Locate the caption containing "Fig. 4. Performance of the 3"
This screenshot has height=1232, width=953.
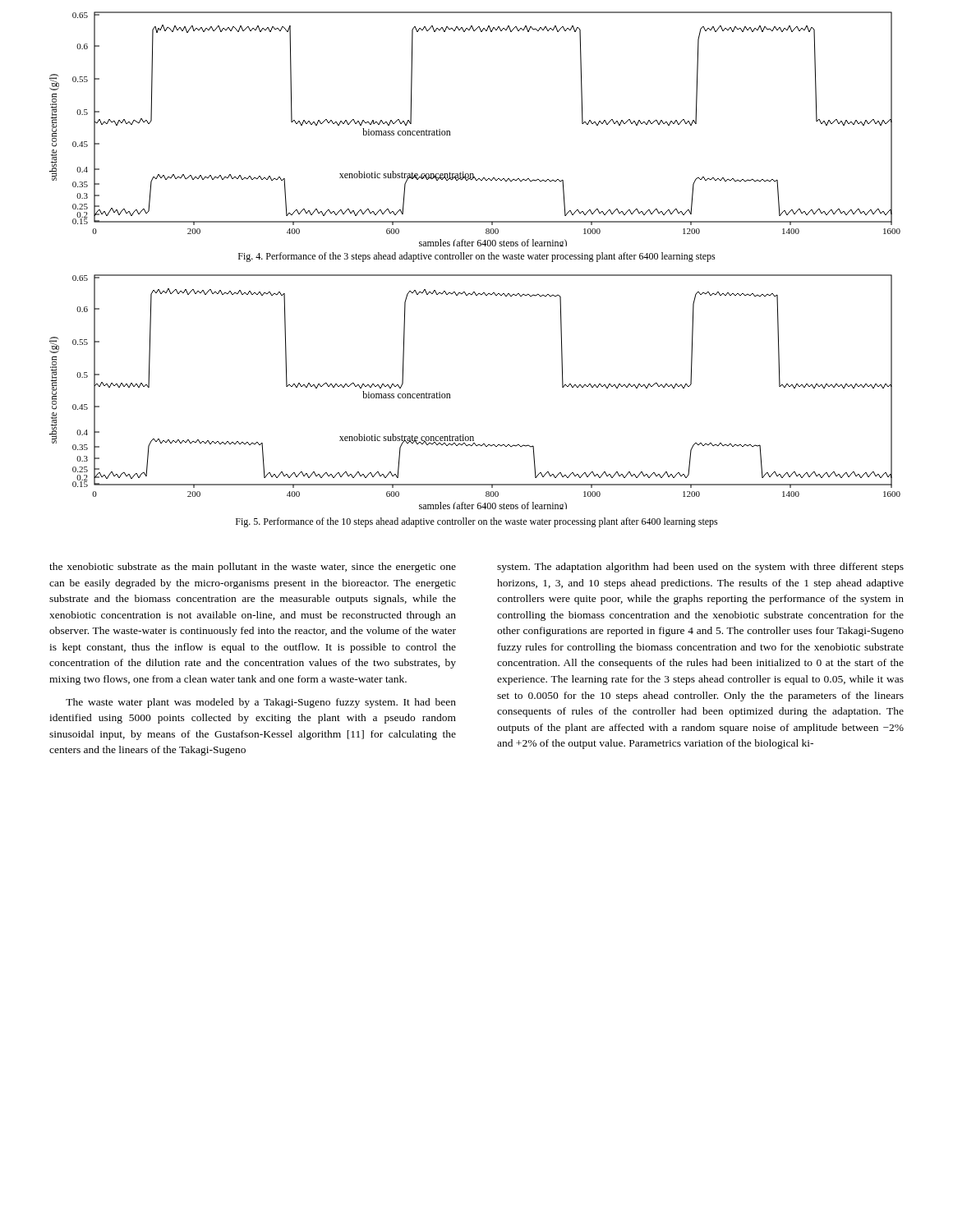[x=476, y=256]
